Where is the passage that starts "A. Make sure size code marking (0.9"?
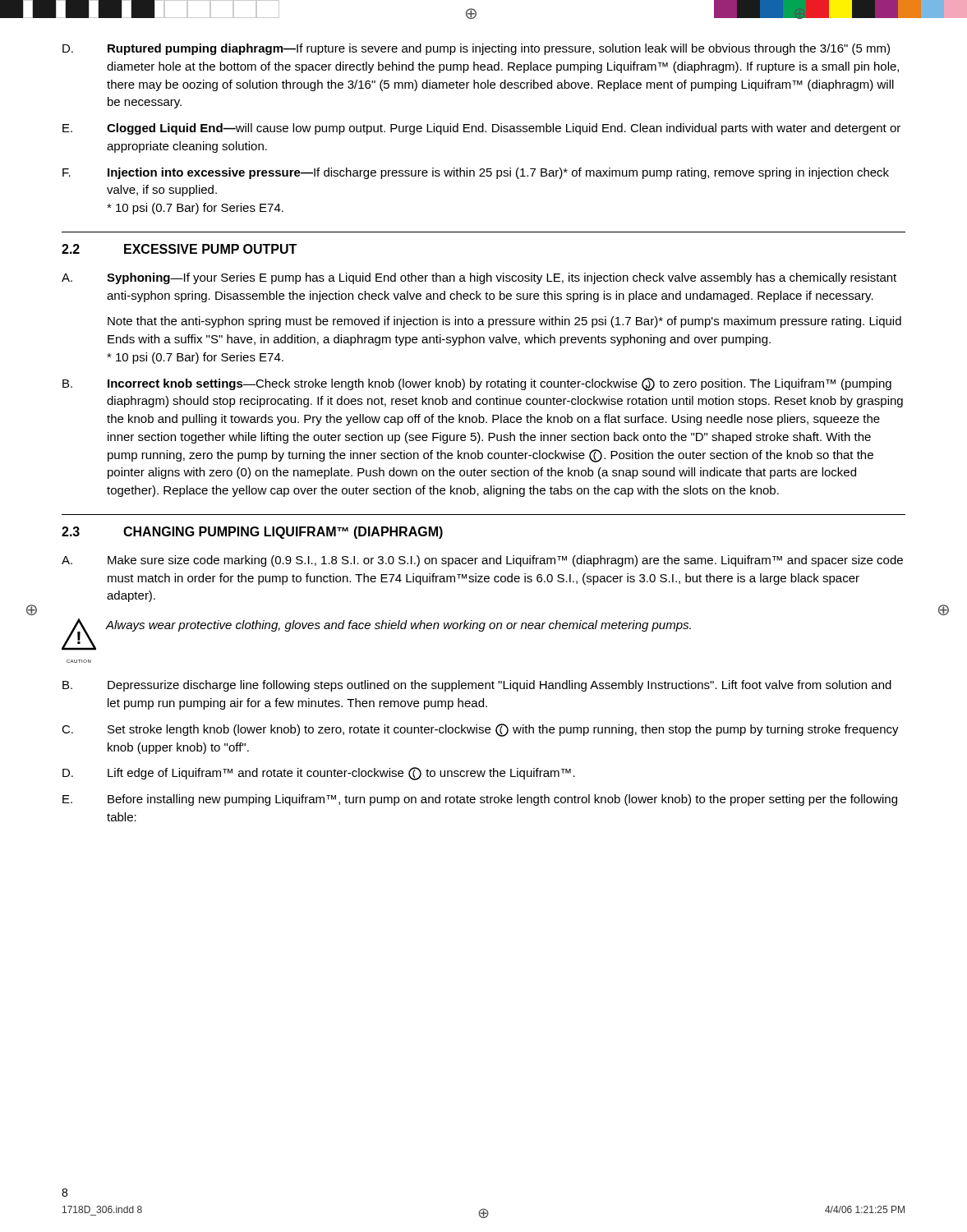Screen dimensions: 1232x967 [484, 578]
